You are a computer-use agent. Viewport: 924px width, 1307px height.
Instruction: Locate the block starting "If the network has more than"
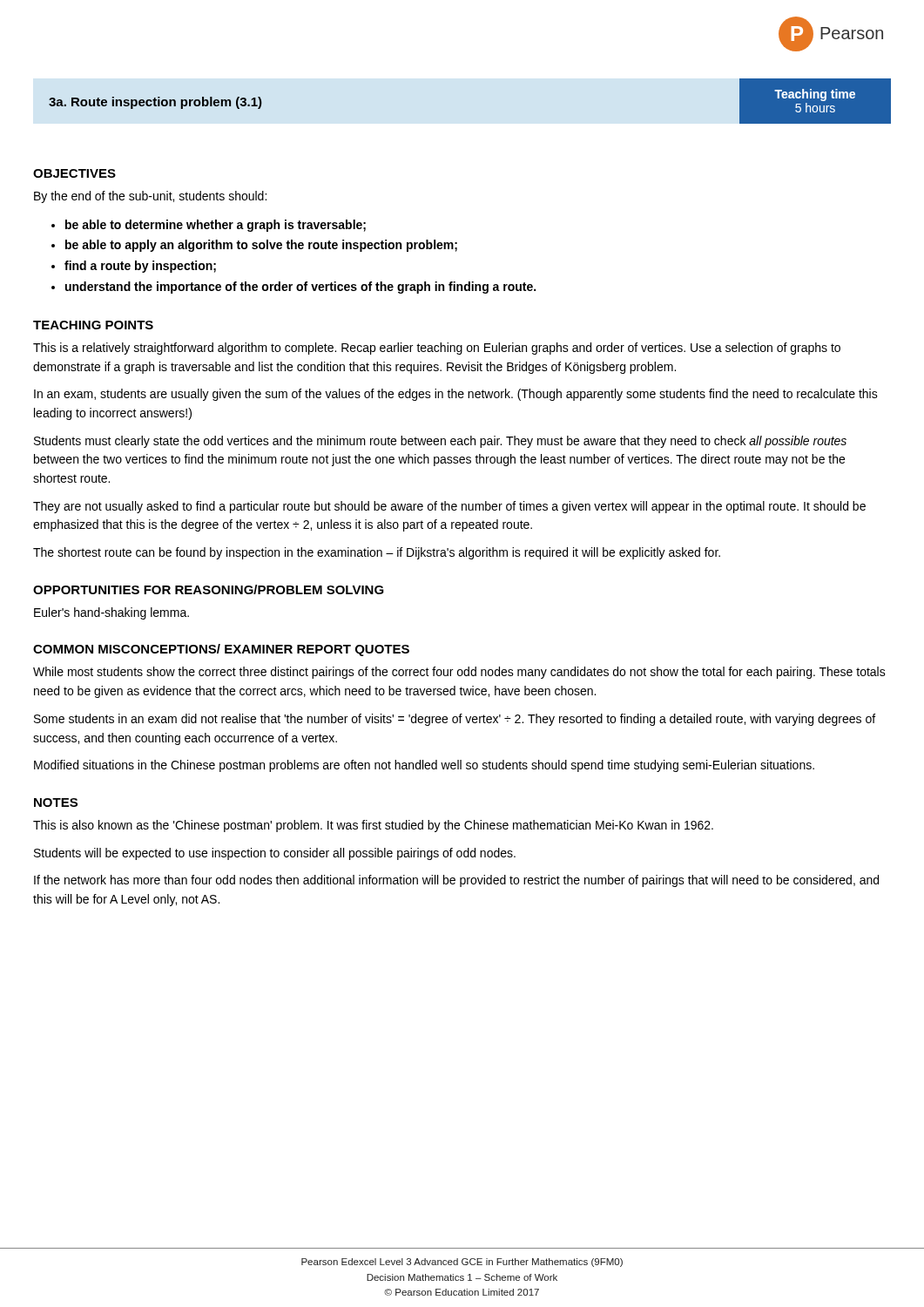(x=456, y=890)
